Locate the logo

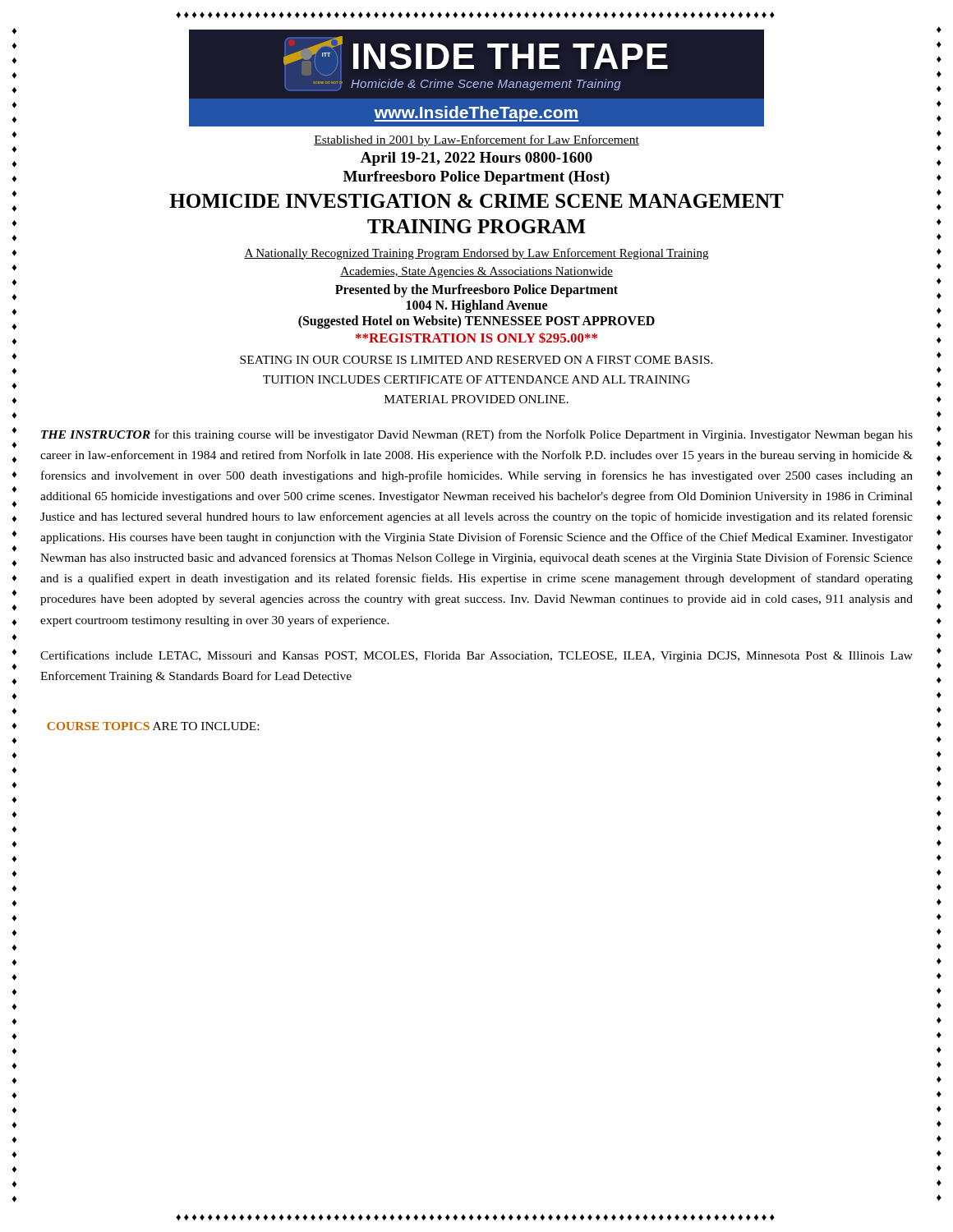tap(476, 64)
